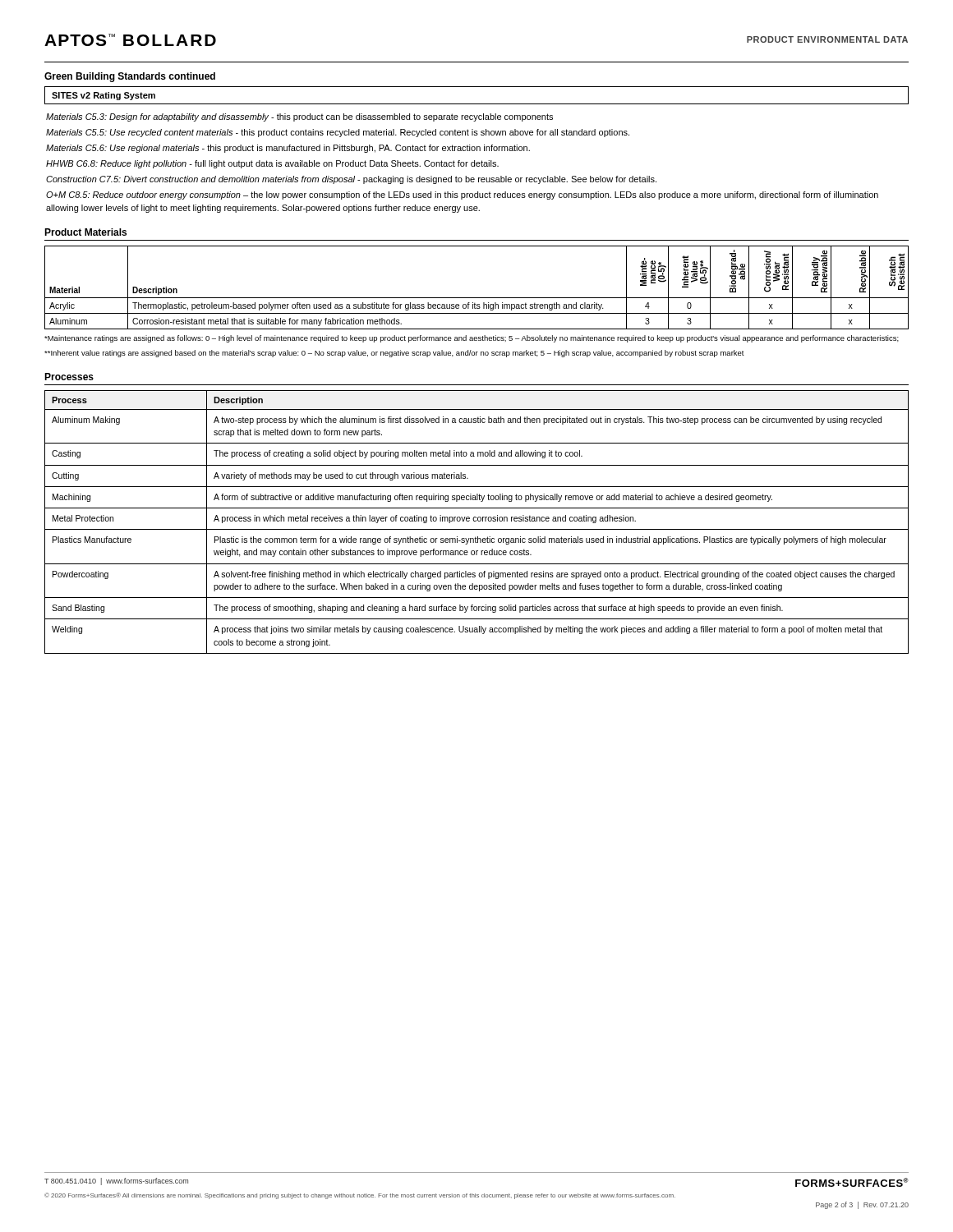The image size is (953, 1232).
Task: Find the passage starting "HHWB C6.8: Reduce light pollution"
Action: pyautogui.click(x=273, y=163)
